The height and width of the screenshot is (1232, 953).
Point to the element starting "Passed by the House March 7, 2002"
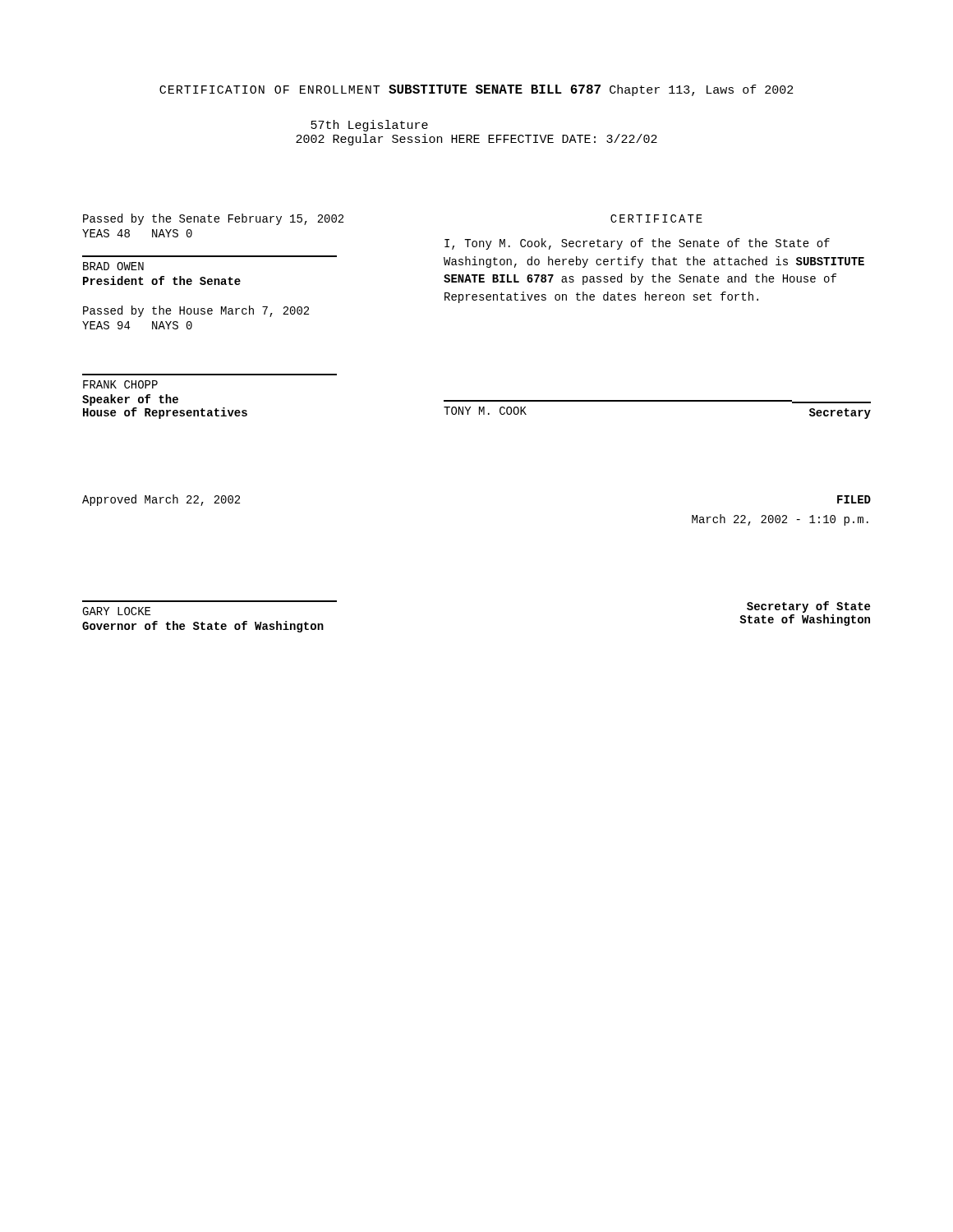pos(196,311)
